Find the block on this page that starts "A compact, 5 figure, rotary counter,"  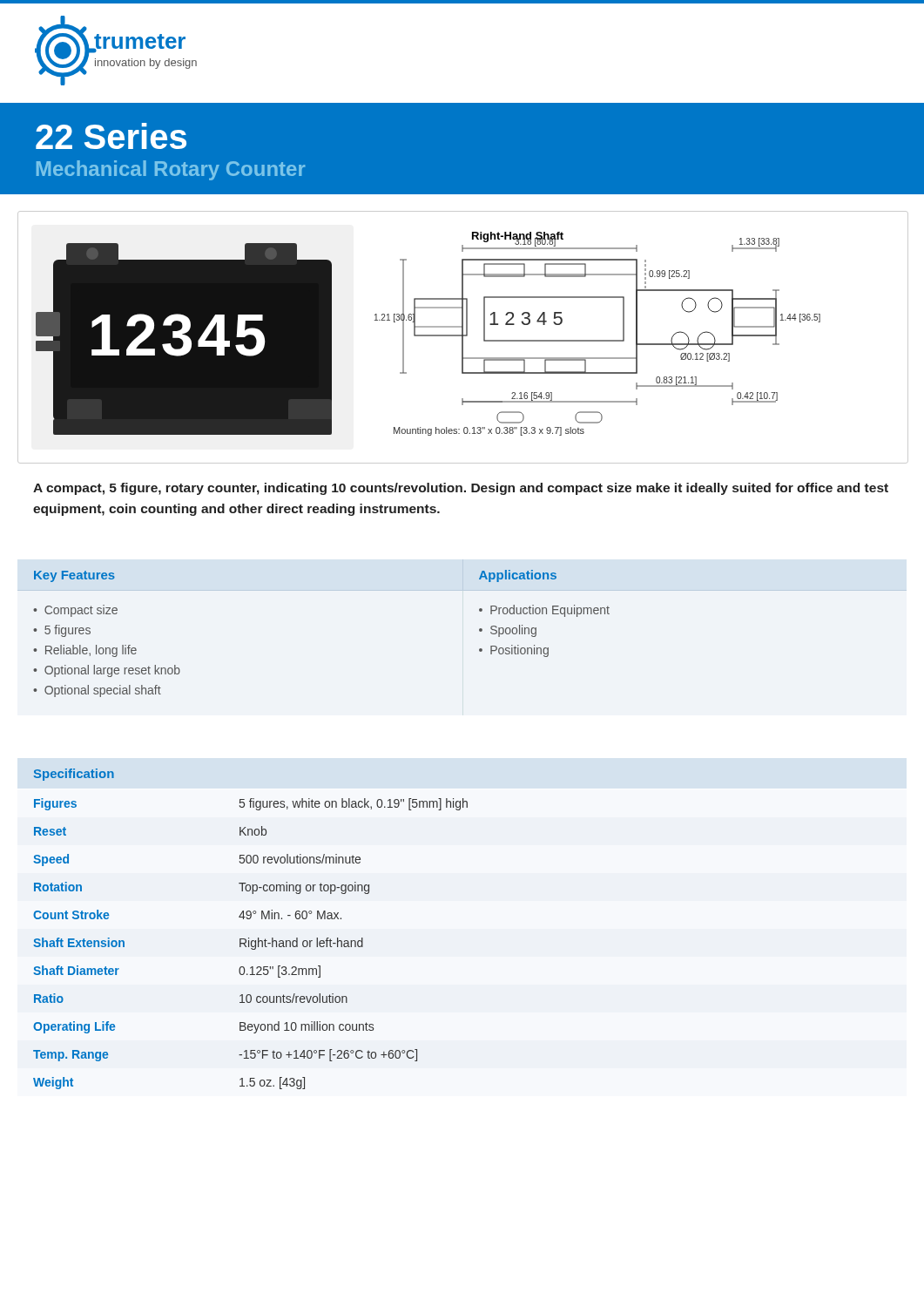461,498
